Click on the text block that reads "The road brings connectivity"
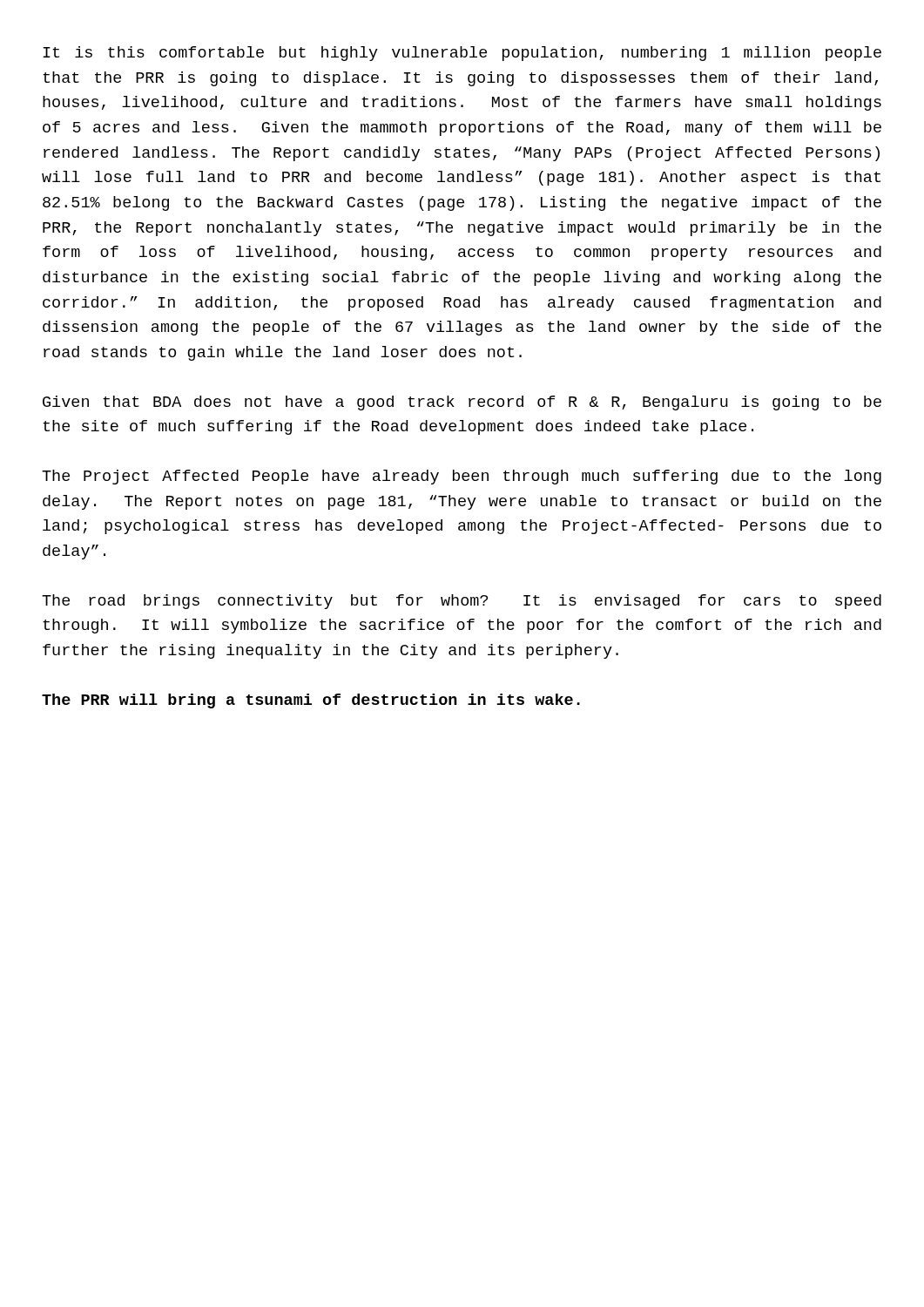Image resolution: width=924 pixels, height=1307 pixels. click(462, 626)
